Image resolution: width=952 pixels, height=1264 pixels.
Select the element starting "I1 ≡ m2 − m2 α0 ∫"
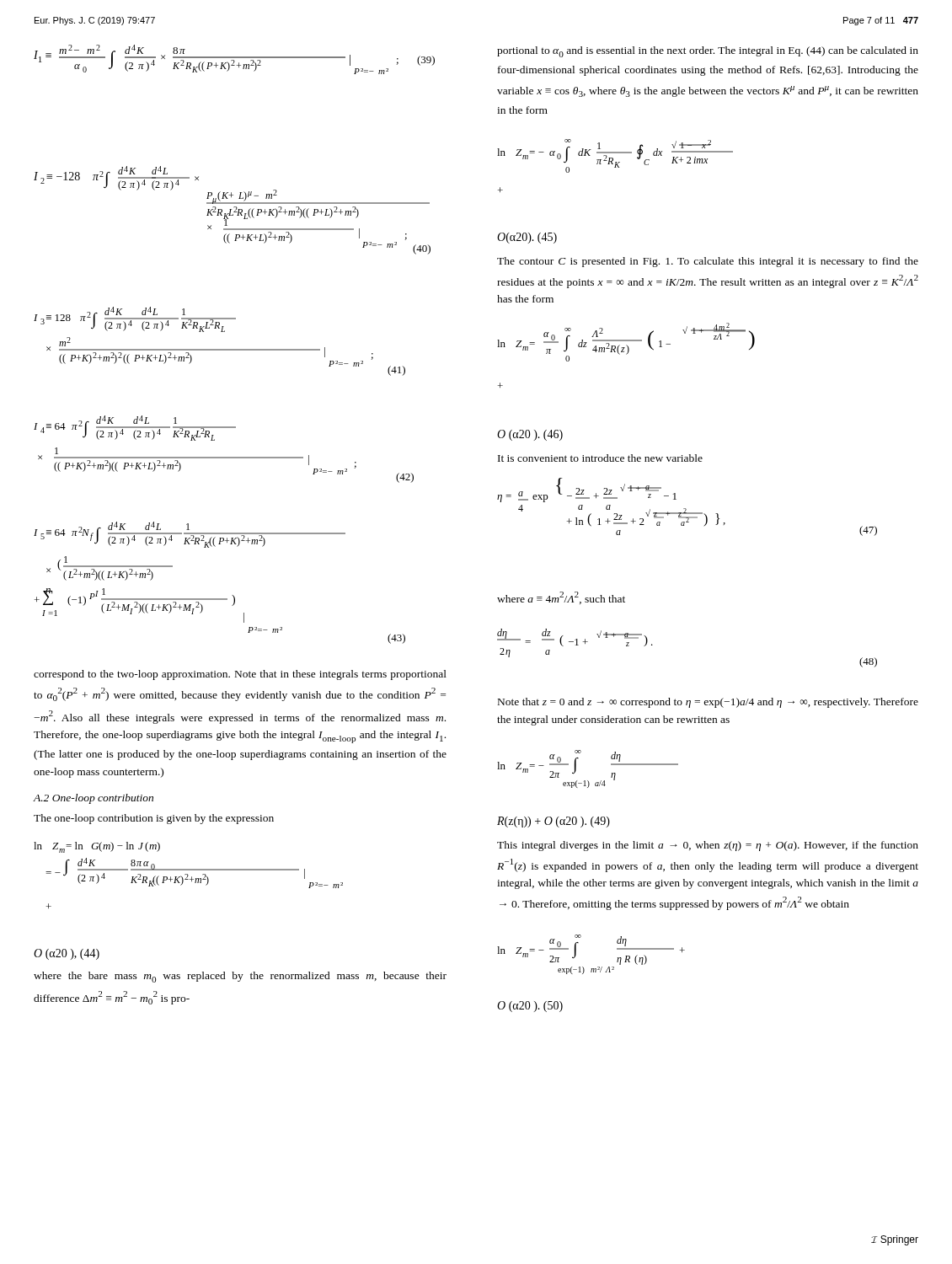point(234,59)
